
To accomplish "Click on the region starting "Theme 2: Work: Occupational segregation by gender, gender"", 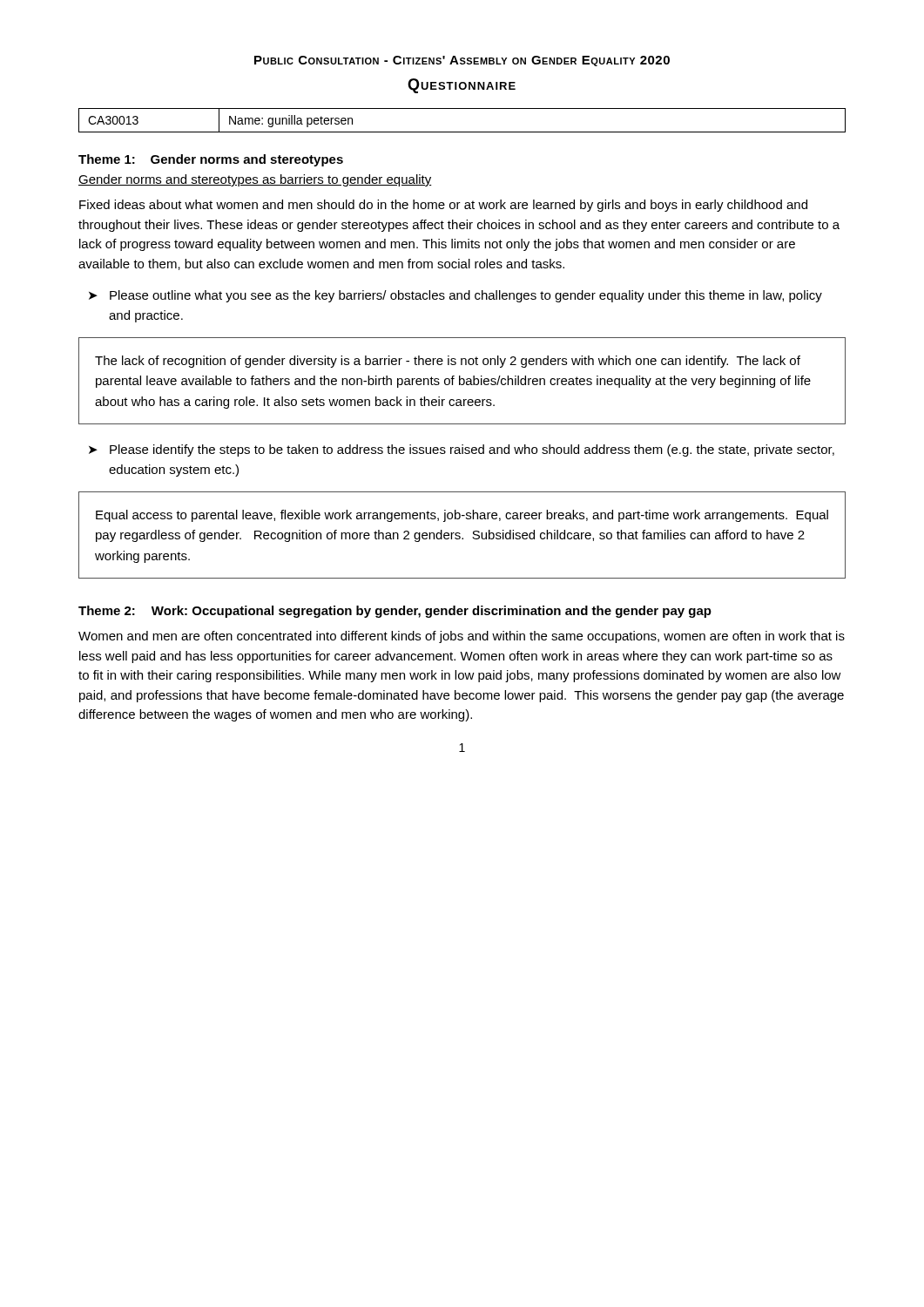I will pyautogui.click(x=462, y=610).
